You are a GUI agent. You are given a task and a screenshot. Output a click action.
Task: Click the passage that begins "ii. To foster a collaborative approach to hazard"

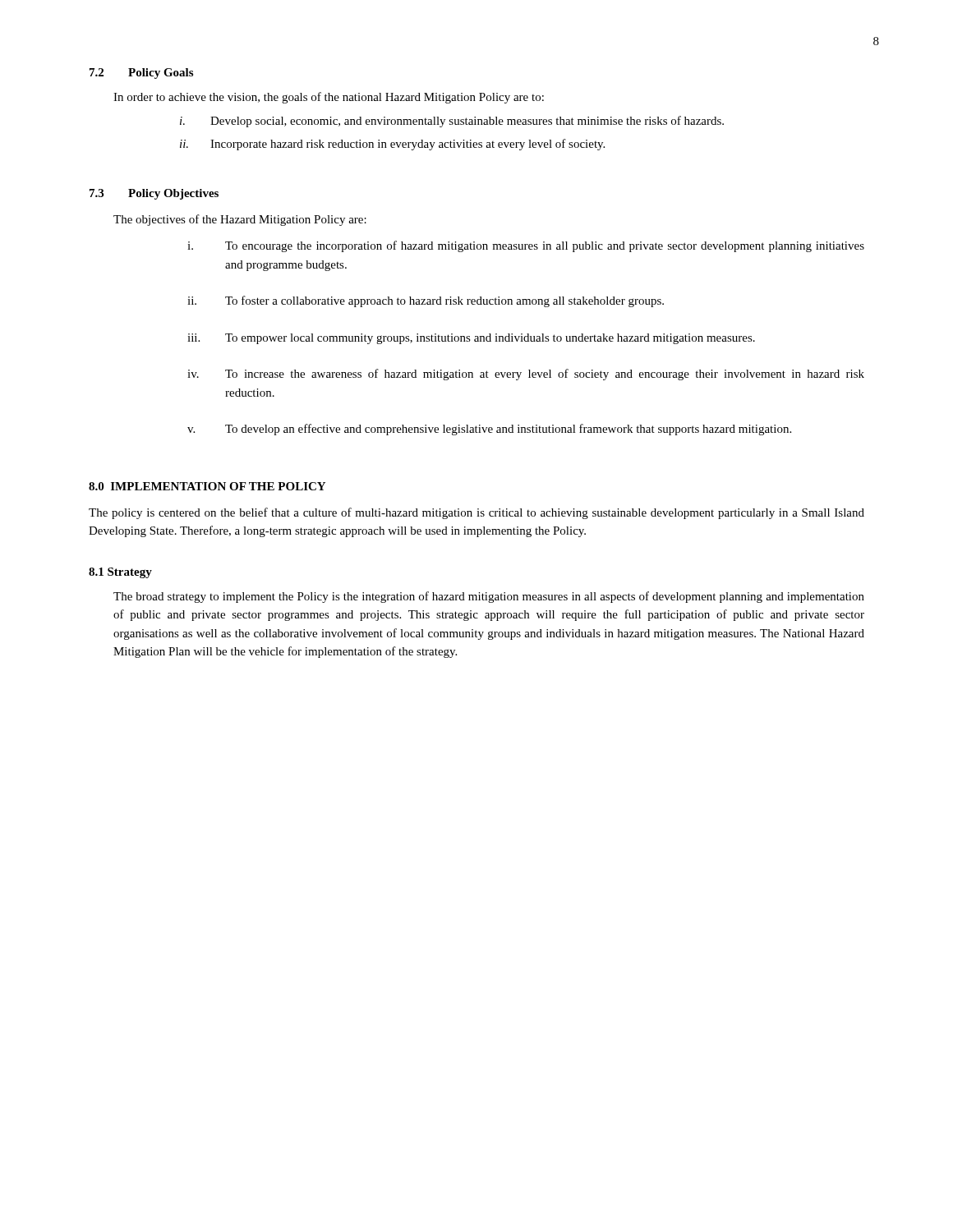click(x=526, y=301)
